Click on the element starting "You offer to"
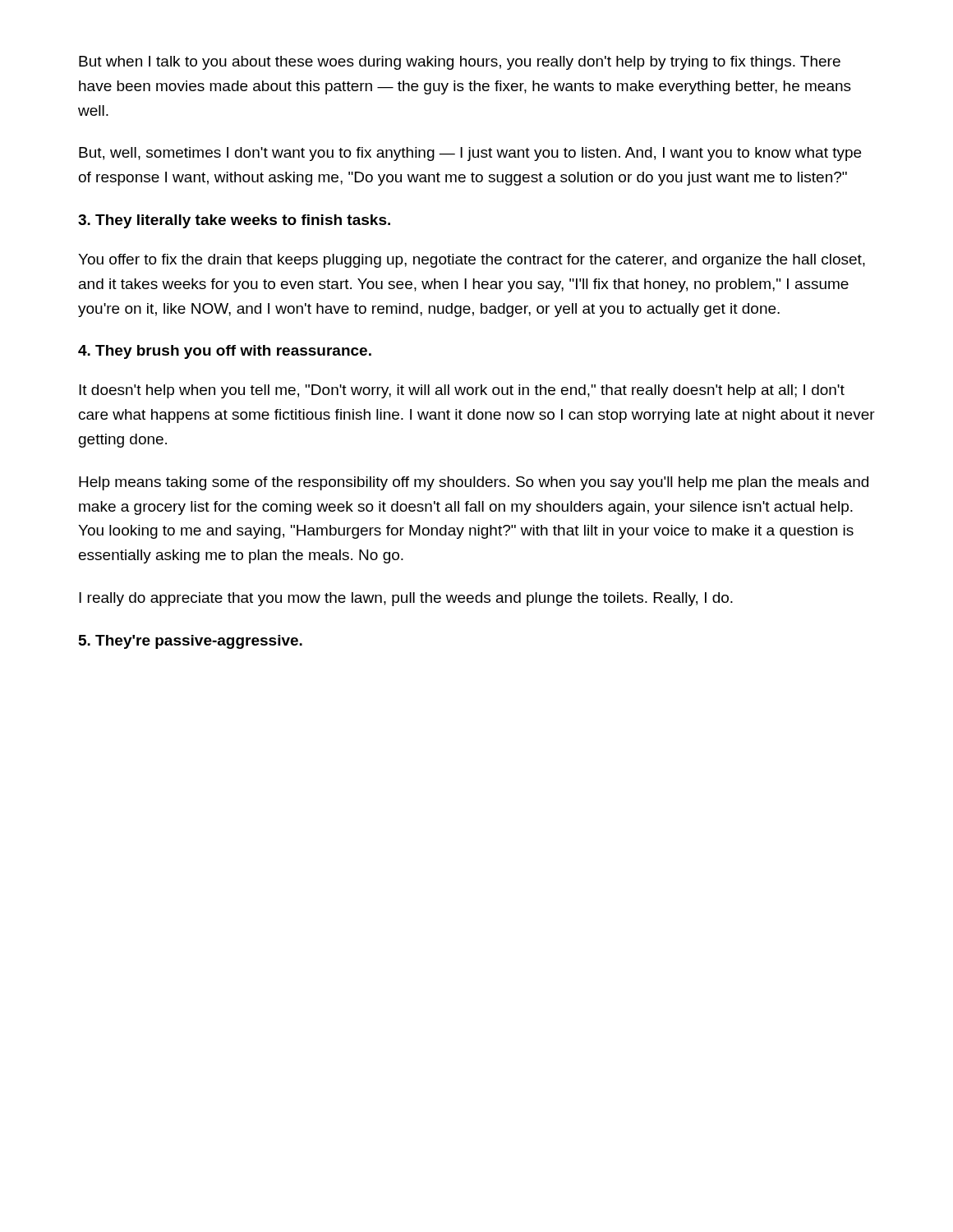Screen dimensions: 1232x953 [x=472, y=284]
